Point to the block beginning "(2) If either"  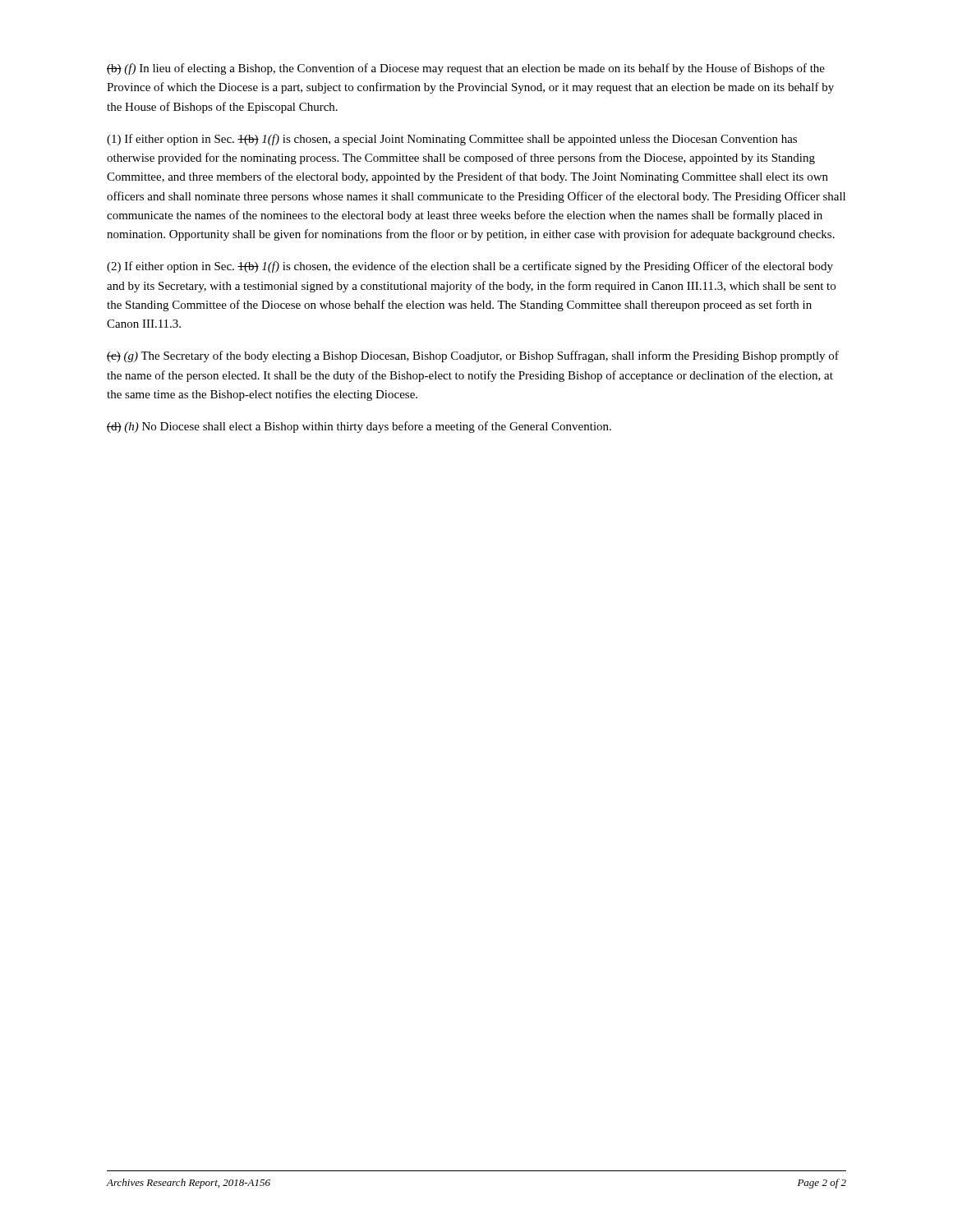click(471, 295)
